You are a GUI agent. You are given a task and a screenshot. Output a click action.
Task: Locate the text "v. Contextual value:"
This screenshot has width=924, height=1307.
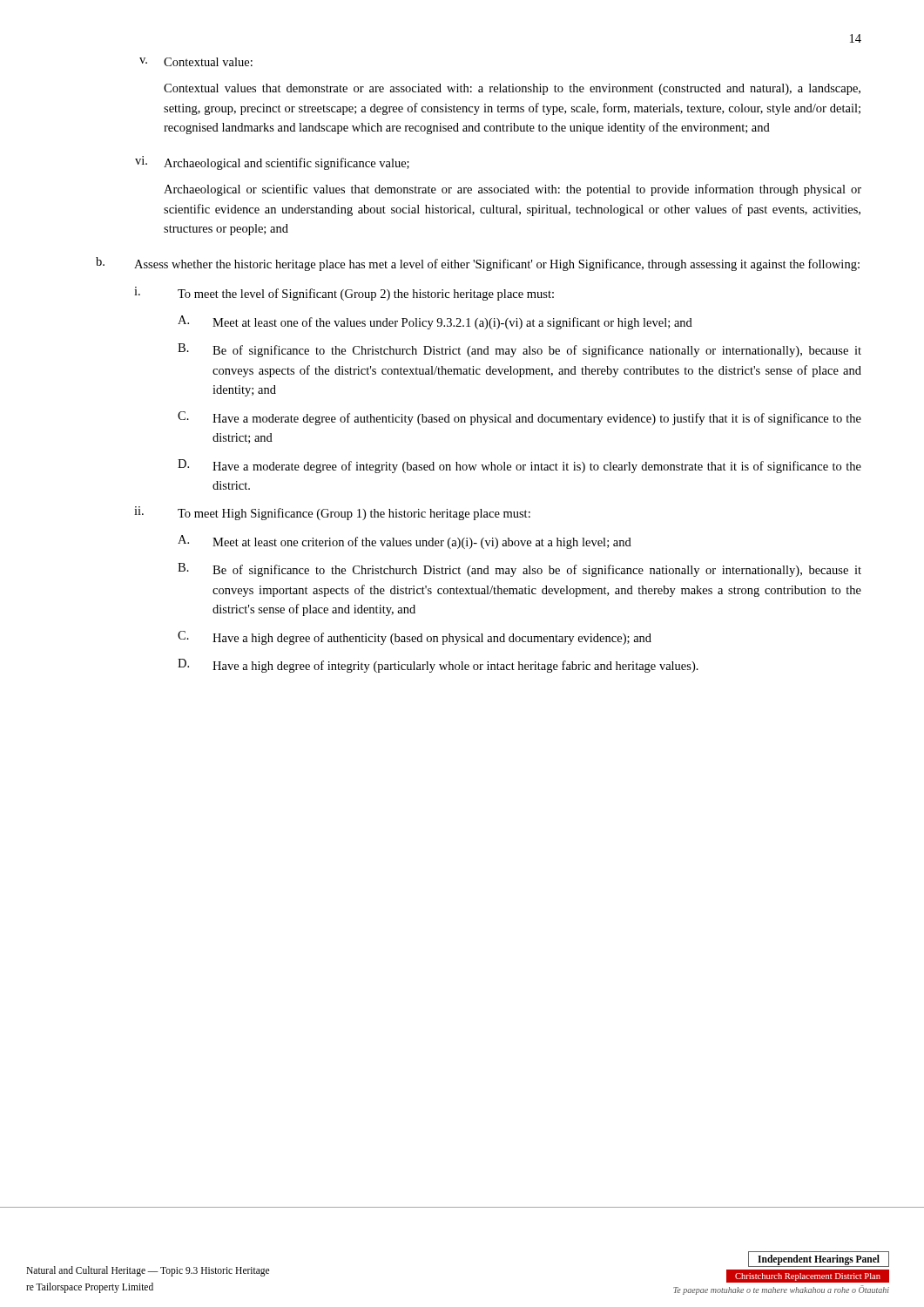coord(196,62)
